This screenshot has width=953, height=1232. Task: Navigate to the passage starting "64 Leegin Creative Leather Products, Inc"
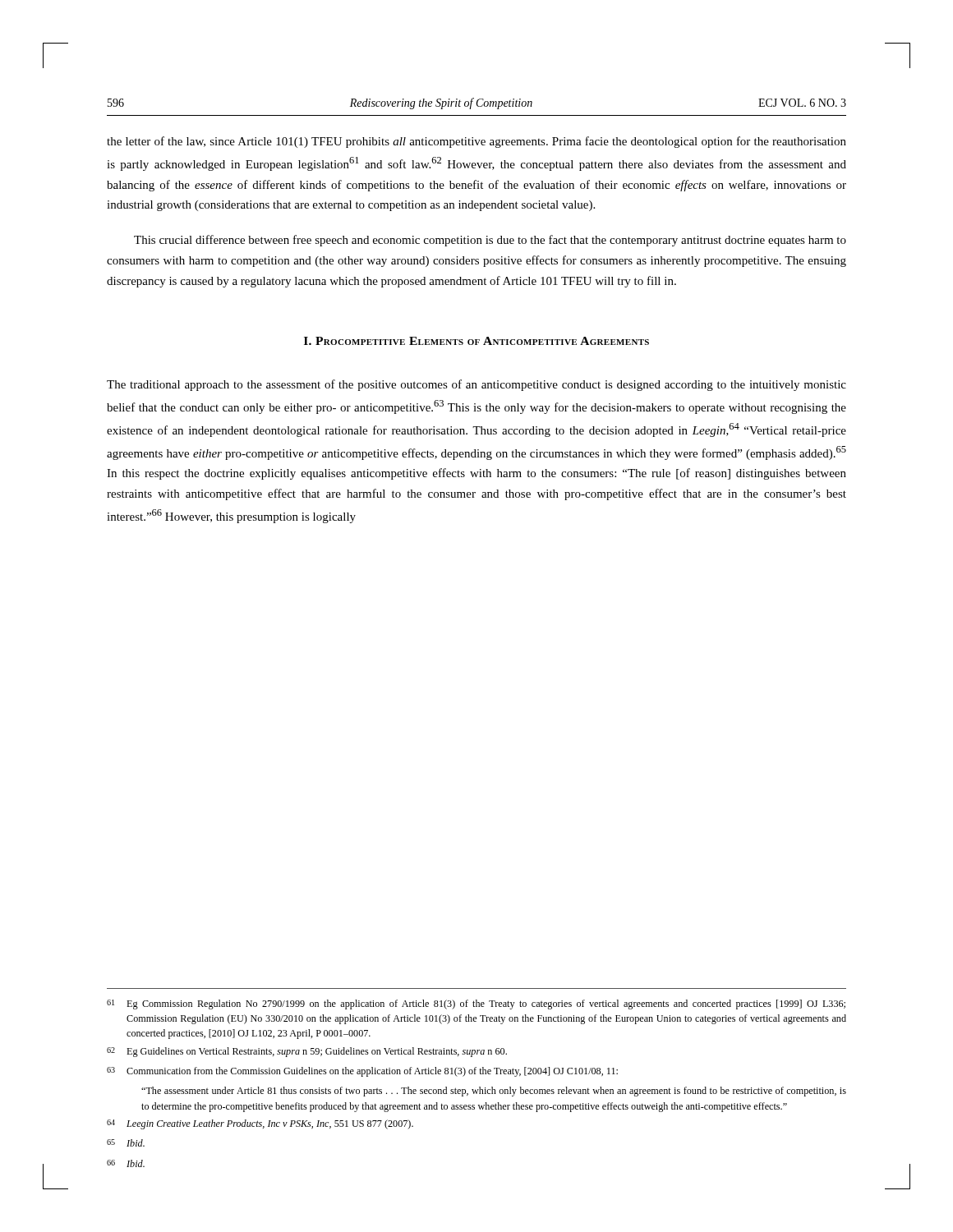click(260, 1124)
